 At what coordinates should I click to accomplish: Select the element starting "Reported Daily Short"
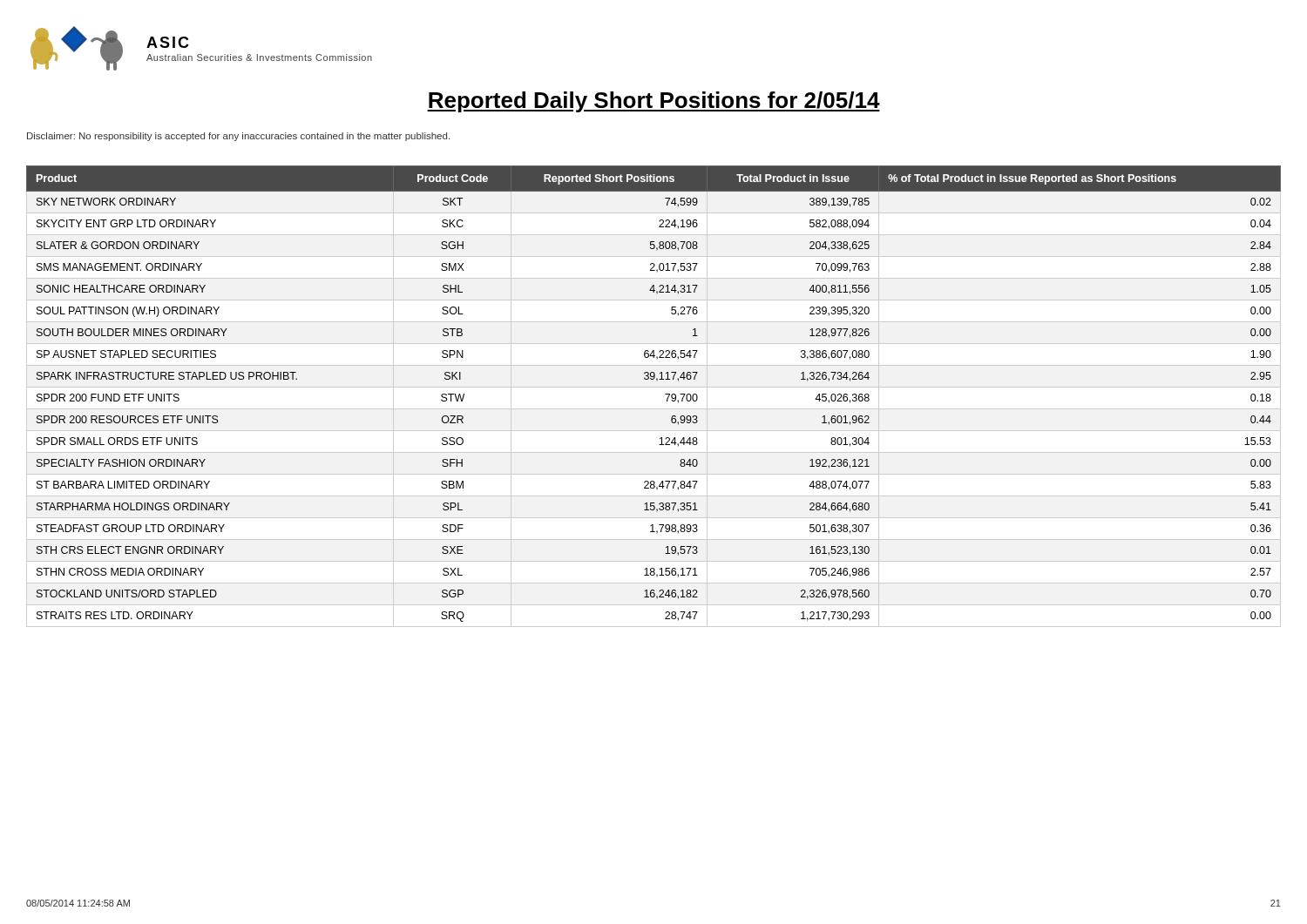[654, 101]
